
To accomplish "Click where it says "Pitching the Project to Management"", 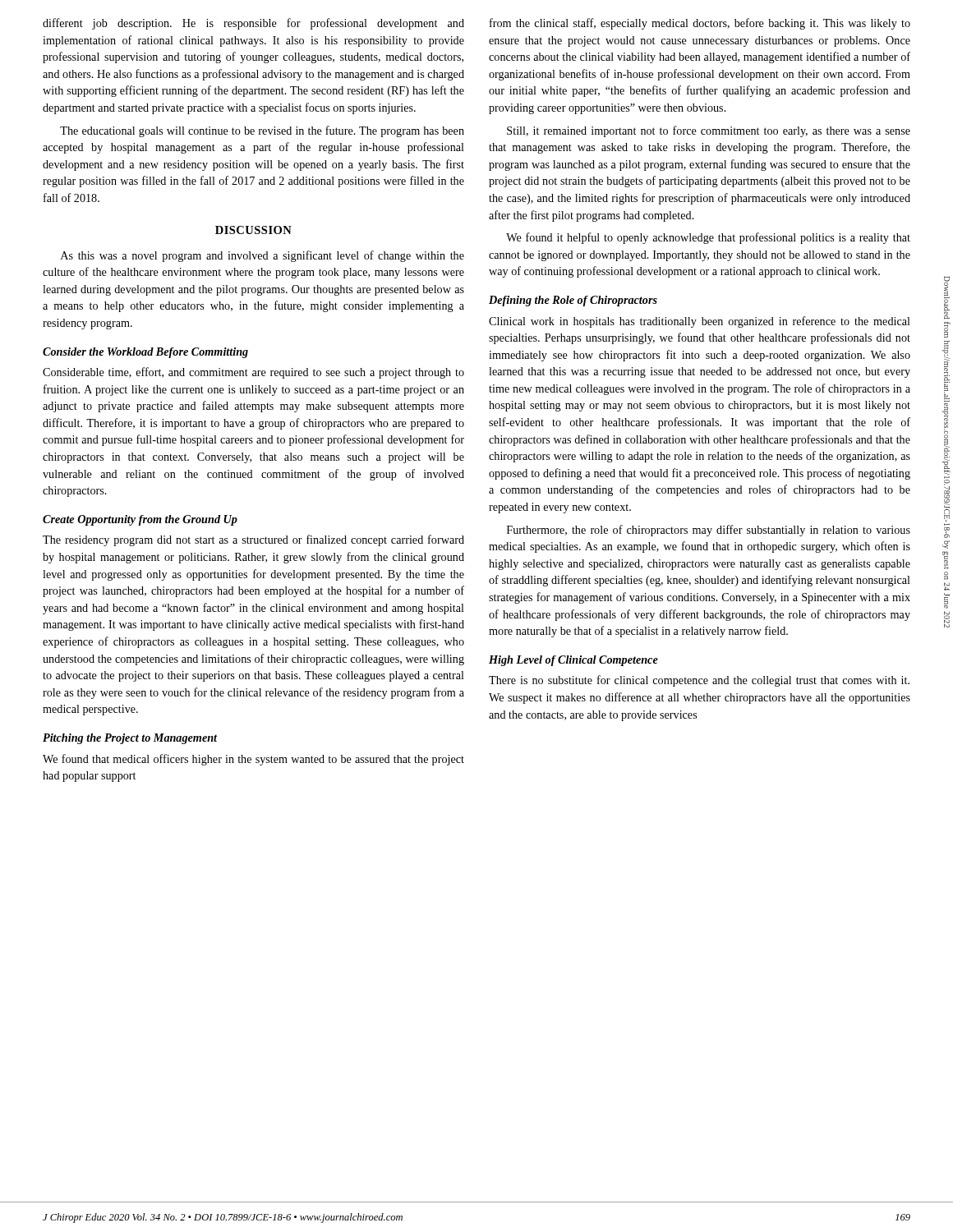I will (x=130, y=738).
